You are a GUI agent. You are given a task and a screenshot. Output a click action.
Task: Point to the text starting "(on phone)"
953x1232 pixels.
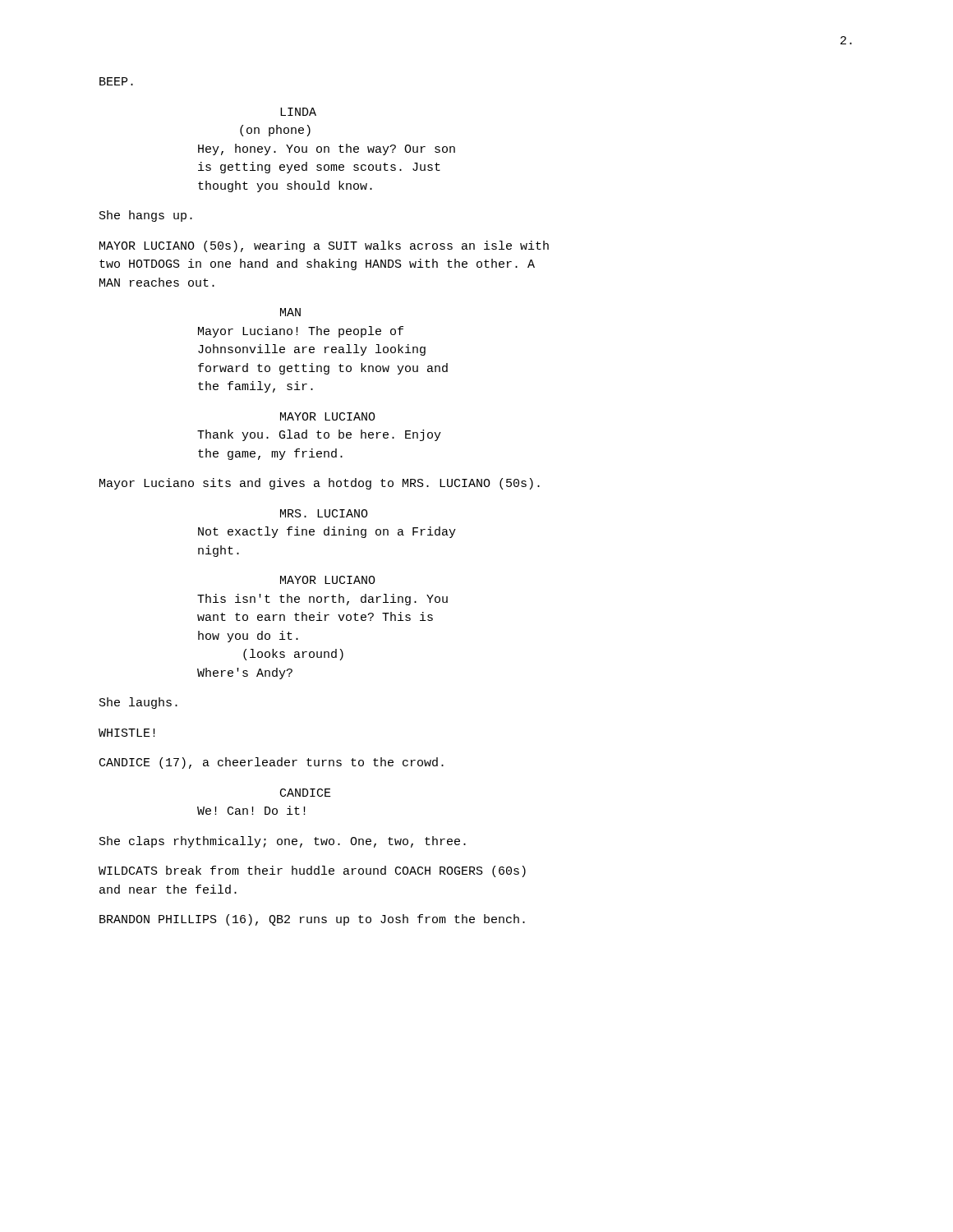point(275,131)
